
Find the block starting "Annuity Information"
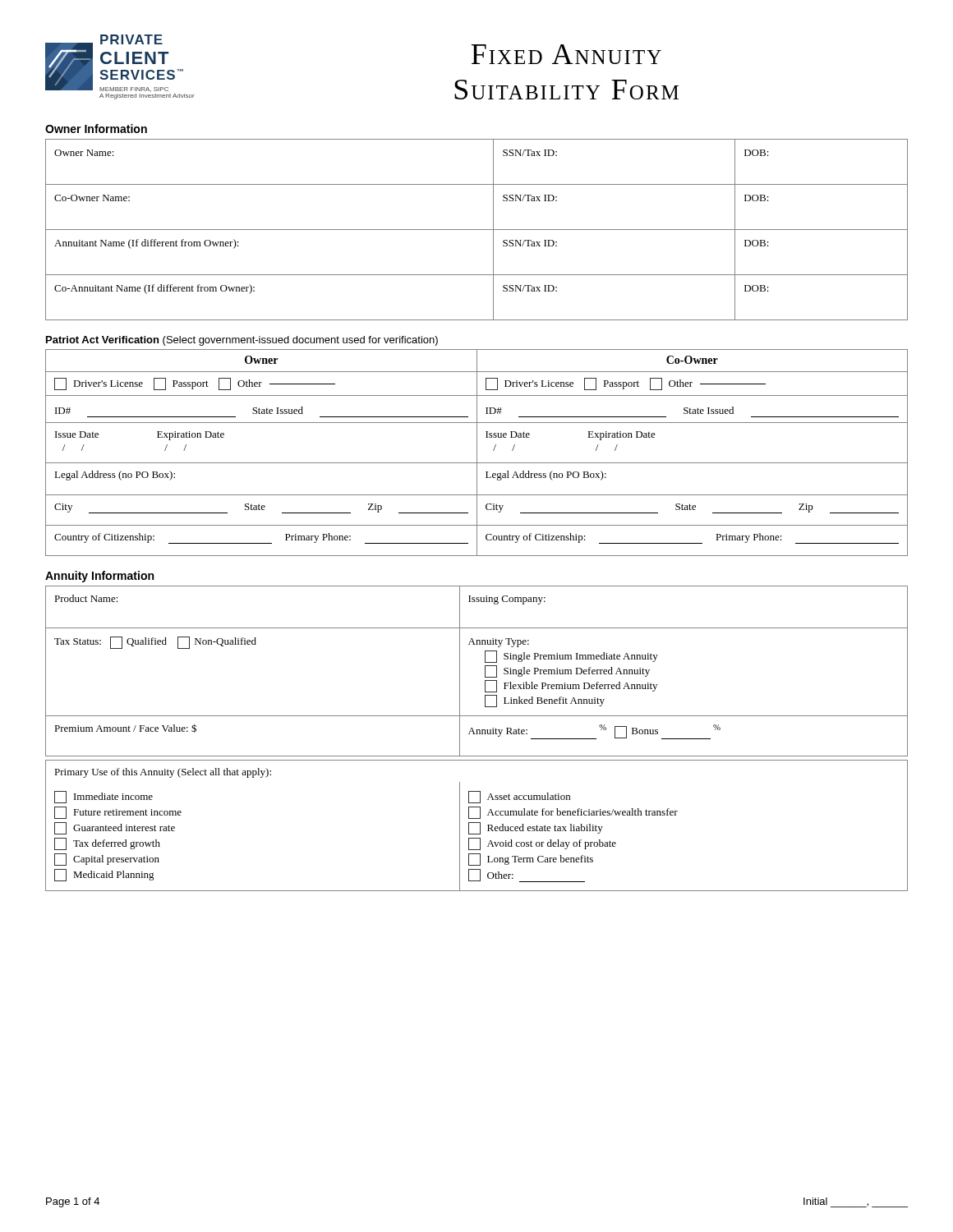tap(100, 576)
